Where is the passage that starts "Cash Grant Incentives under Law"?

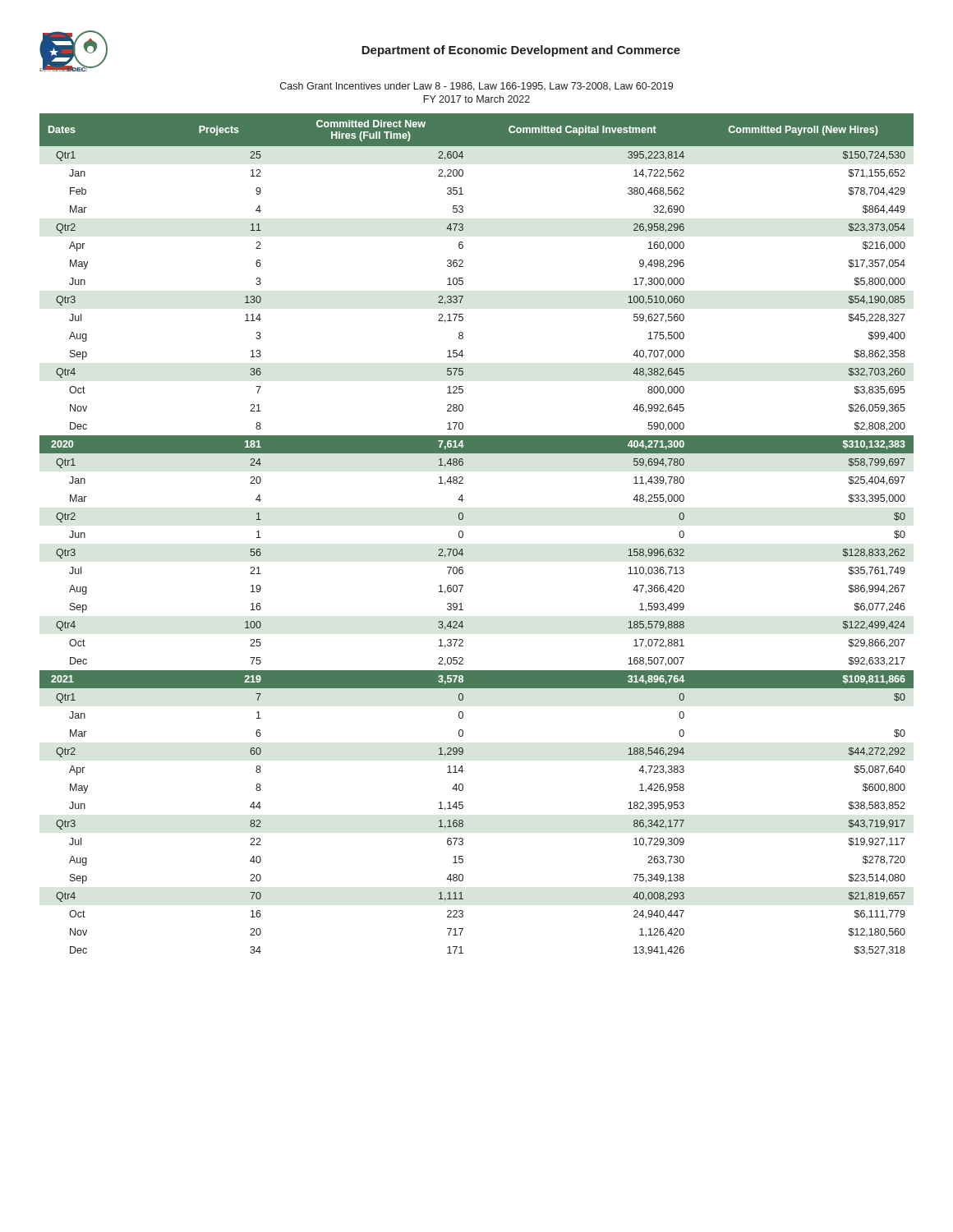click(x=476, y=86)
